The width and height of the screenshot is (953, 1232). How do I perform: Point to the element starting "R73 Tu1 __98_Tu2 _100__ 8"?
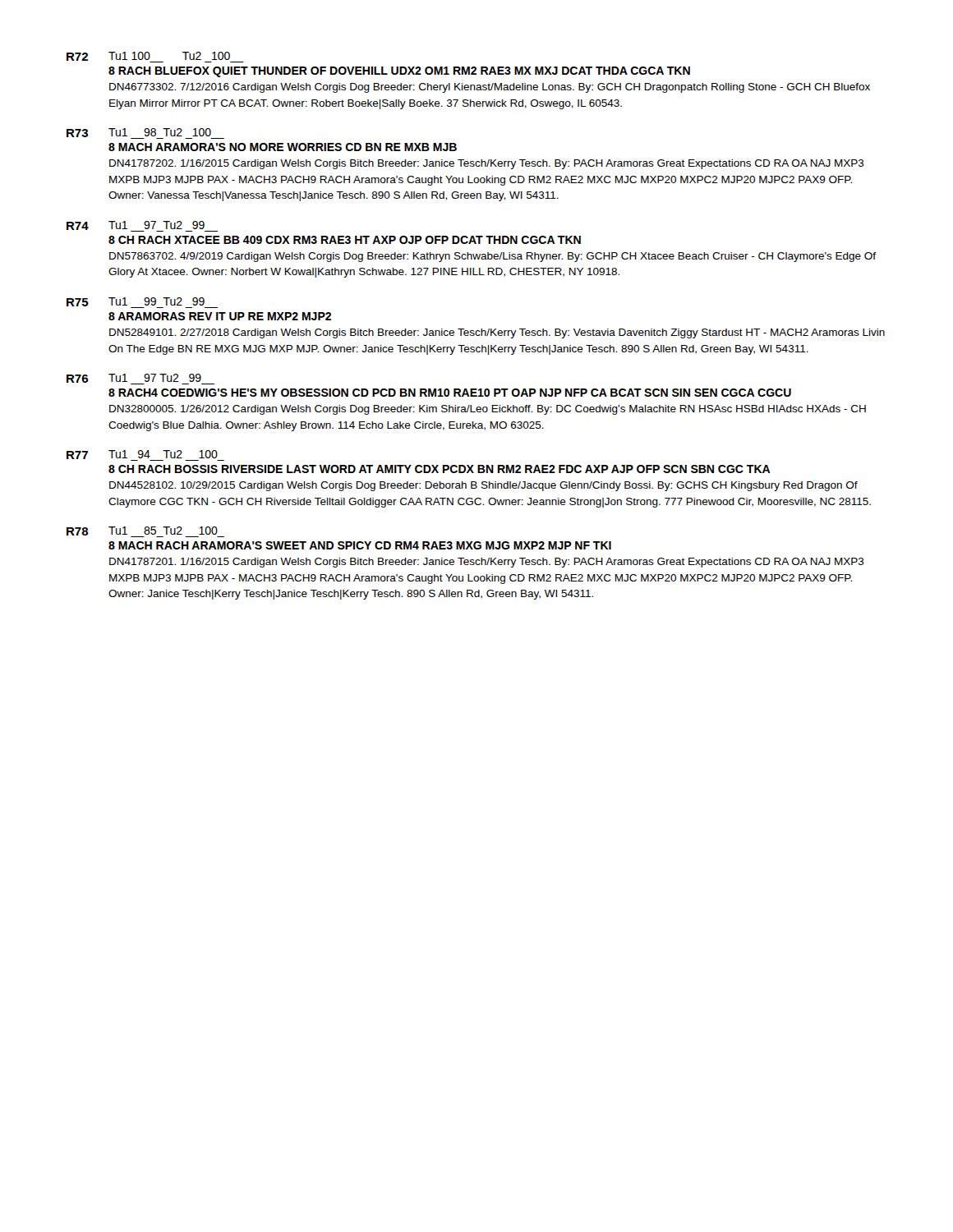(x=476, y=165)
